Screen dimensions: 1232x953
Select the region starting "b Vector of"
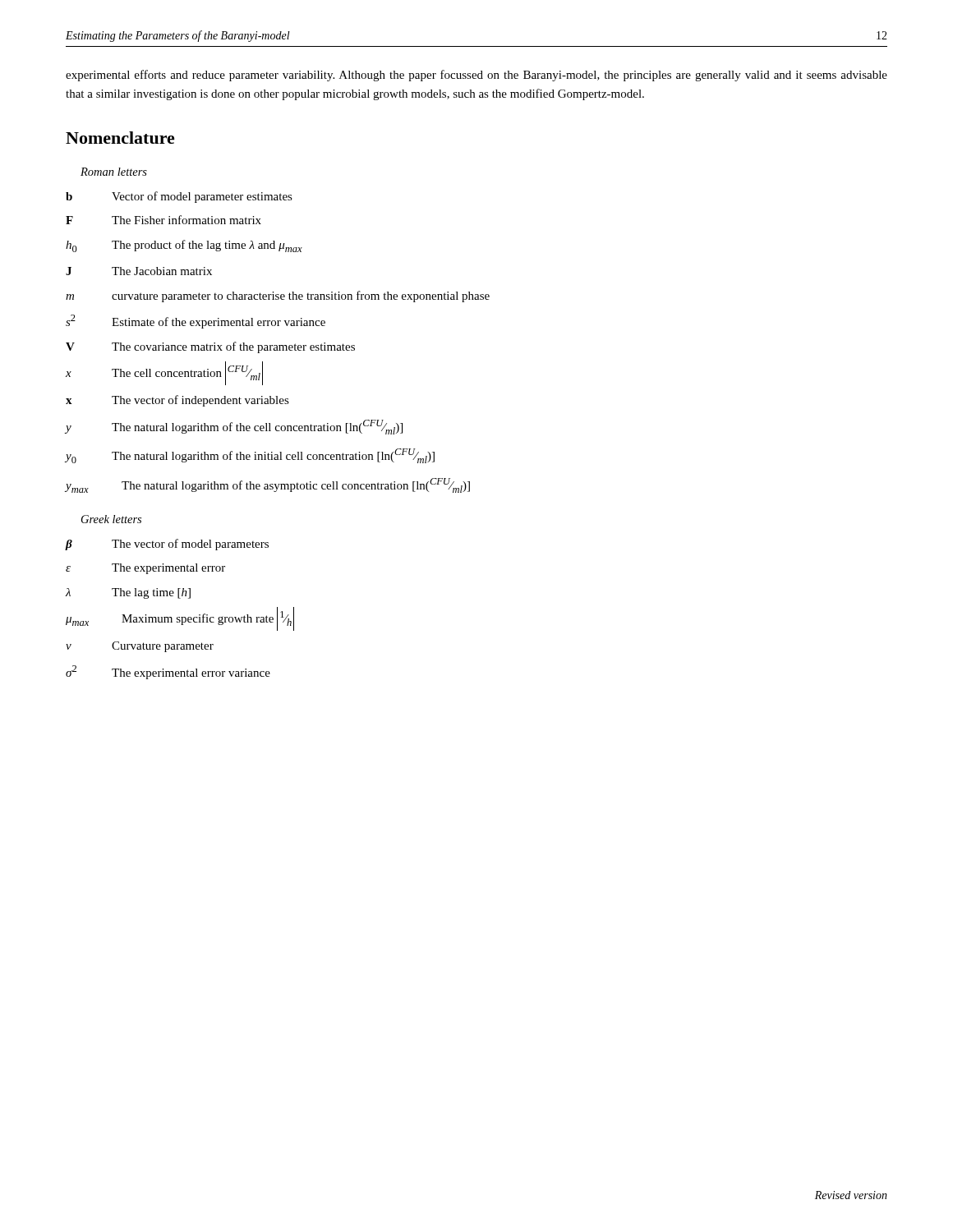coord(179,197)
